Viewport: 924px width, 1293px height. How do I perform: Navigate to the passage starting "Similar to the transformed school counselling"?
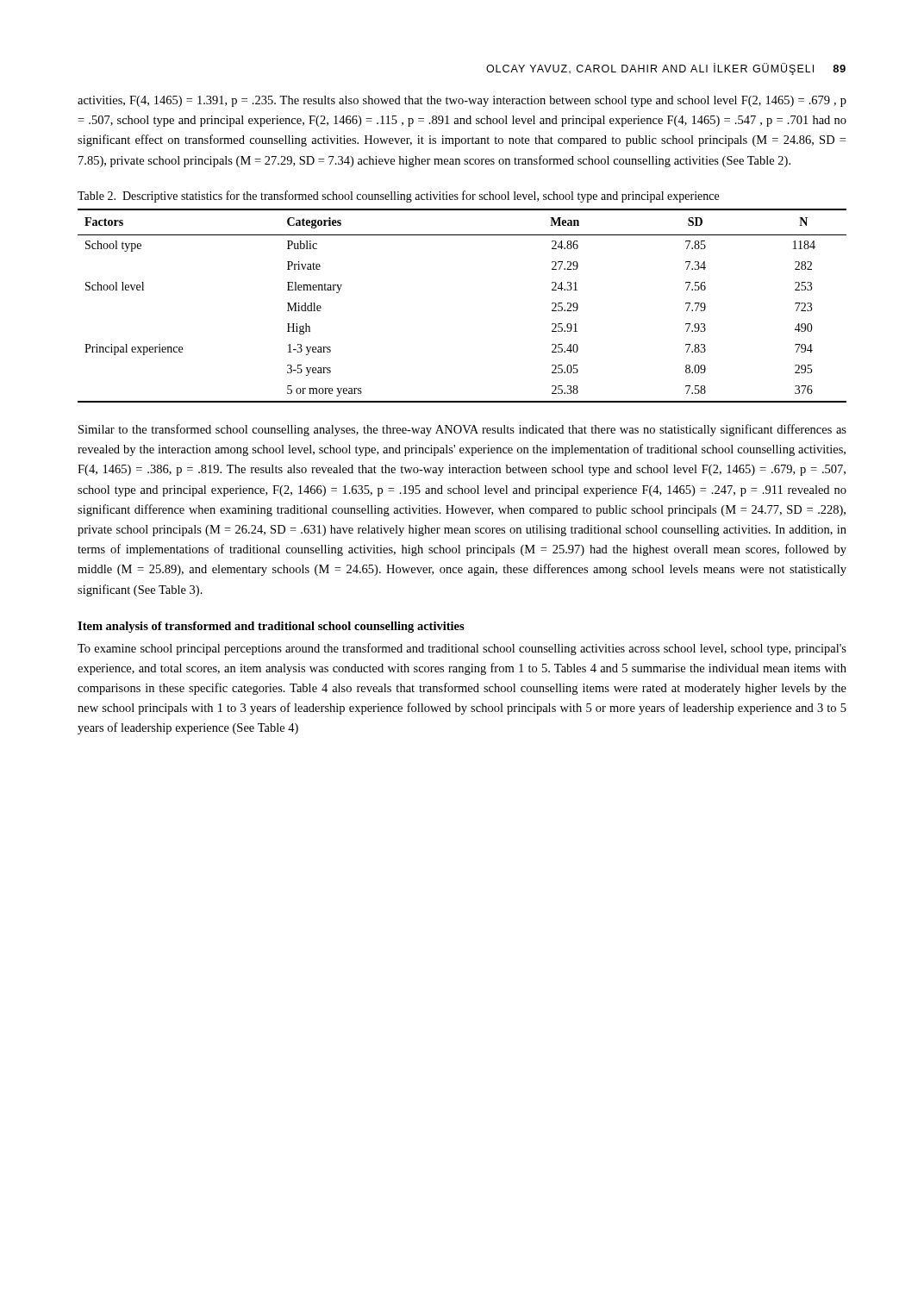(x=462, y=509)
